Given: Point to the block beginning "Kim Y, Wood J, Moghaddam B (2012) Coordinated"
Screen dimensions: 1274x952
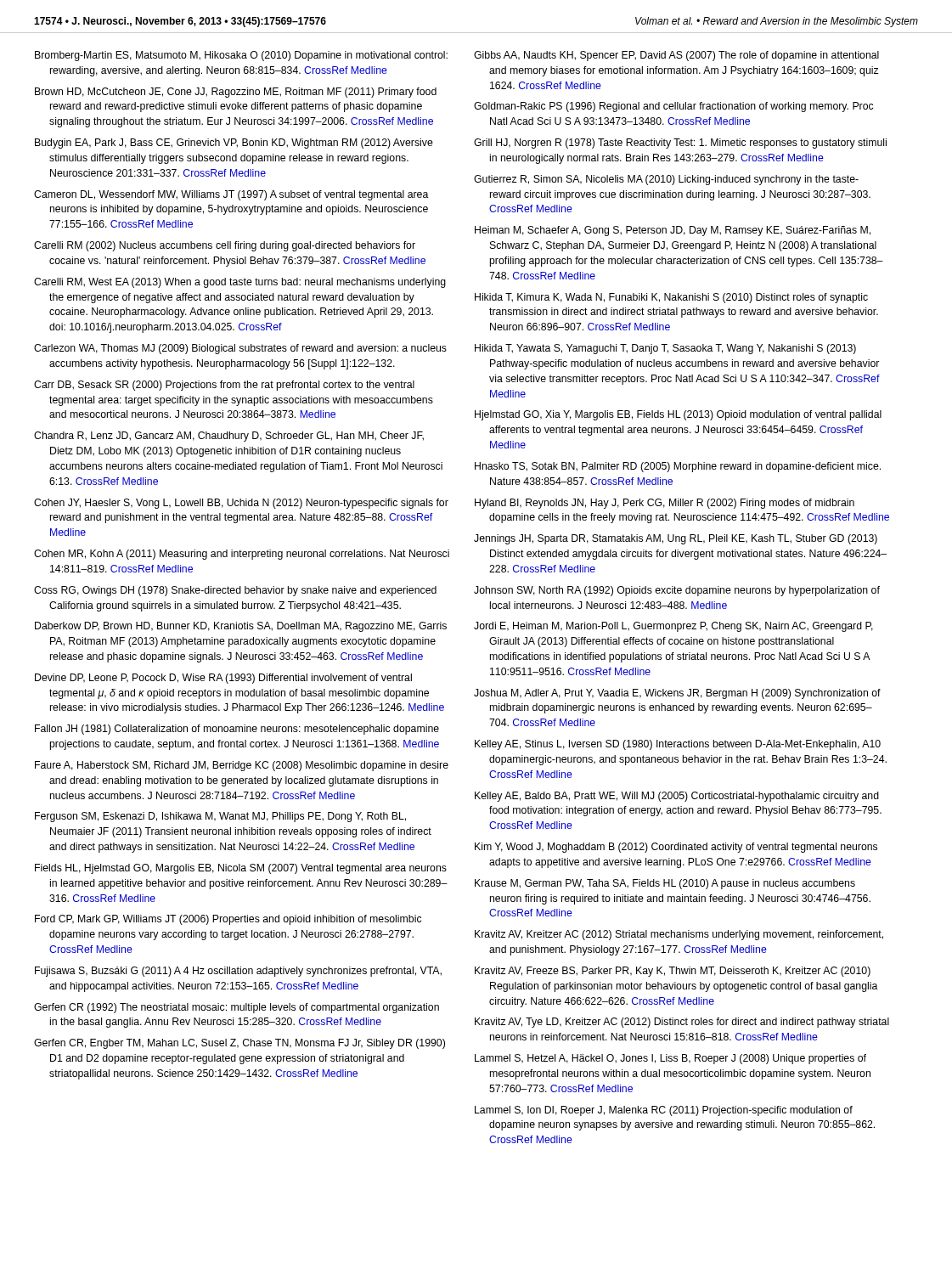Looking at the screenshot, I should [676, 854].
